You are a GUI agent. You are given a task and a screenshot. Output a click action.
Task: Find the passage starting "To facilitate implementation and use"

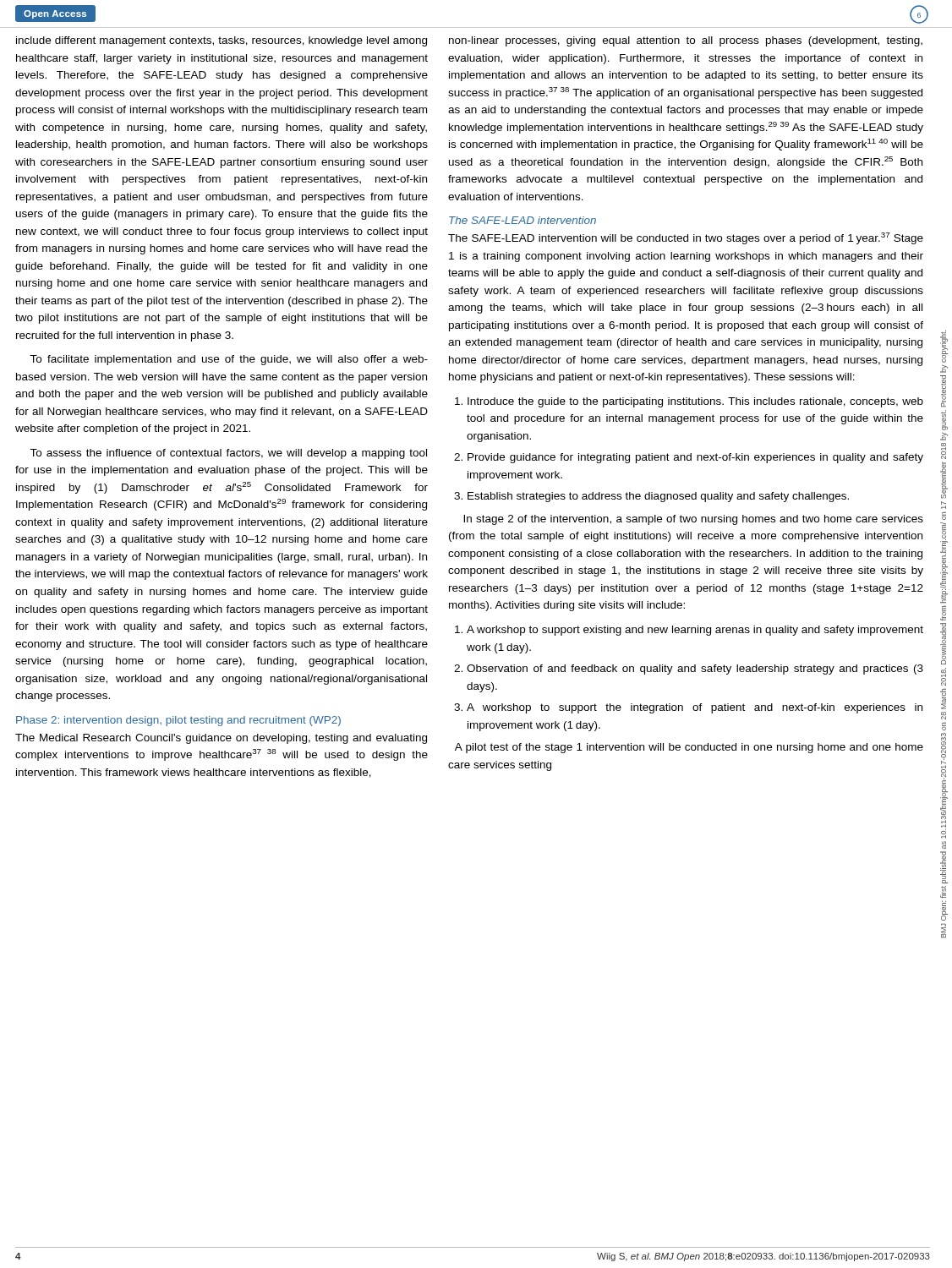click(222, 394)
